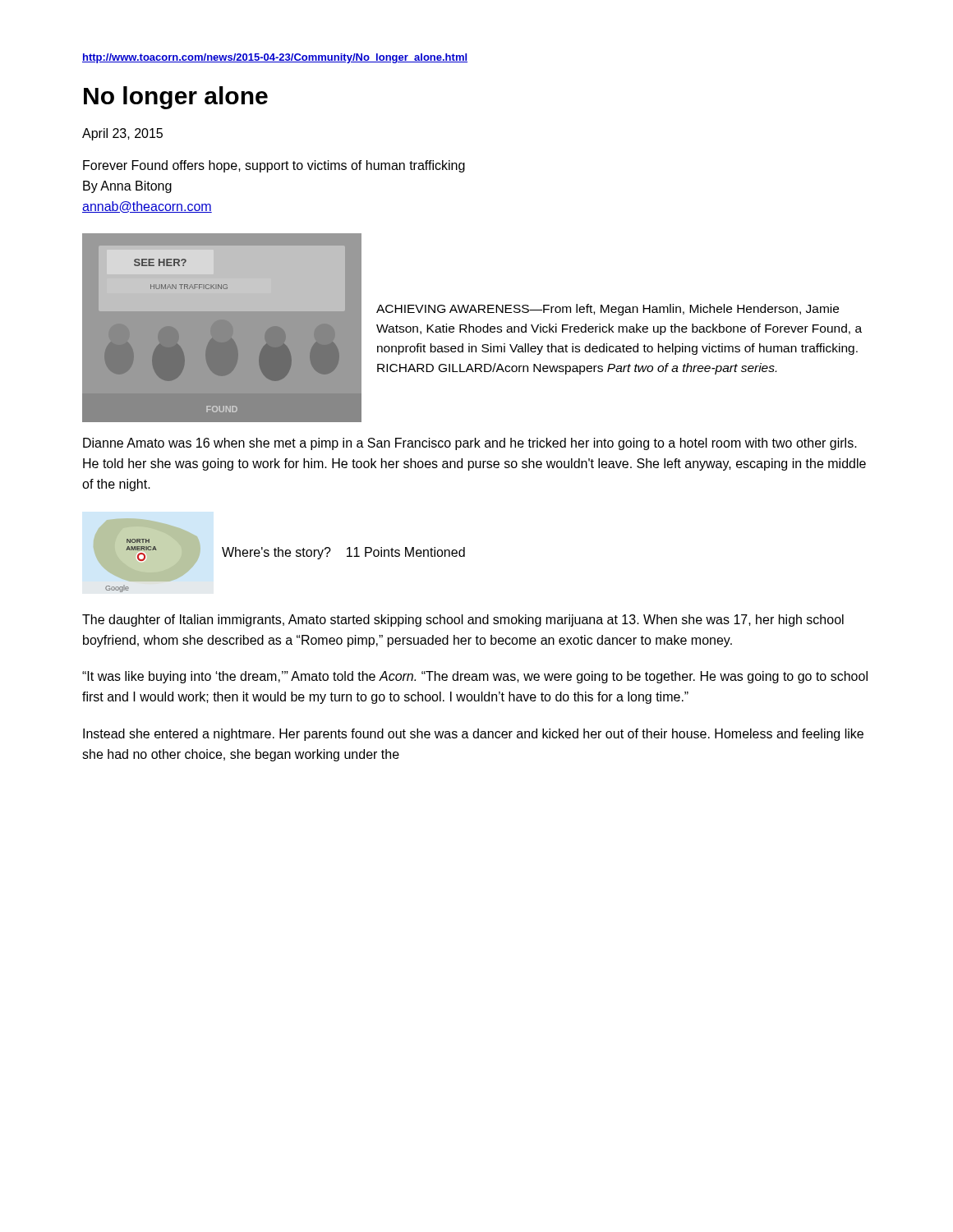Find the block on this page that starts "Instead she entered a nightmare. Her parents found"
This screenshot has height=1232, width=953.
pyautogui.click(x=473, y=744)
